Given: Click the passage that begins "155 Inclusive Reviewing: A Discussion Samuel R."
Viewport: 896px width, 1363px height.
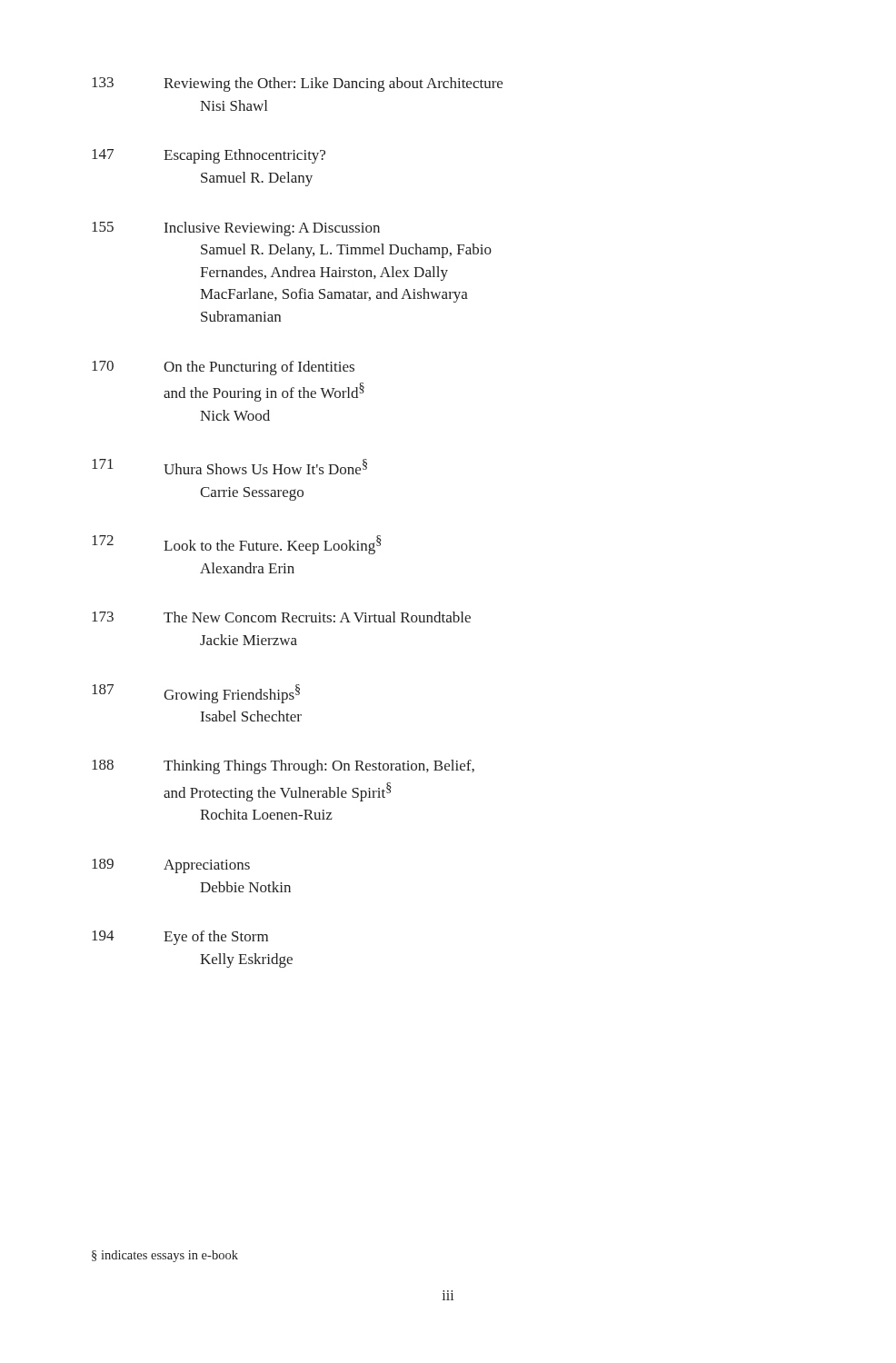Looking at the screenshot, I should tap(439, 273).
